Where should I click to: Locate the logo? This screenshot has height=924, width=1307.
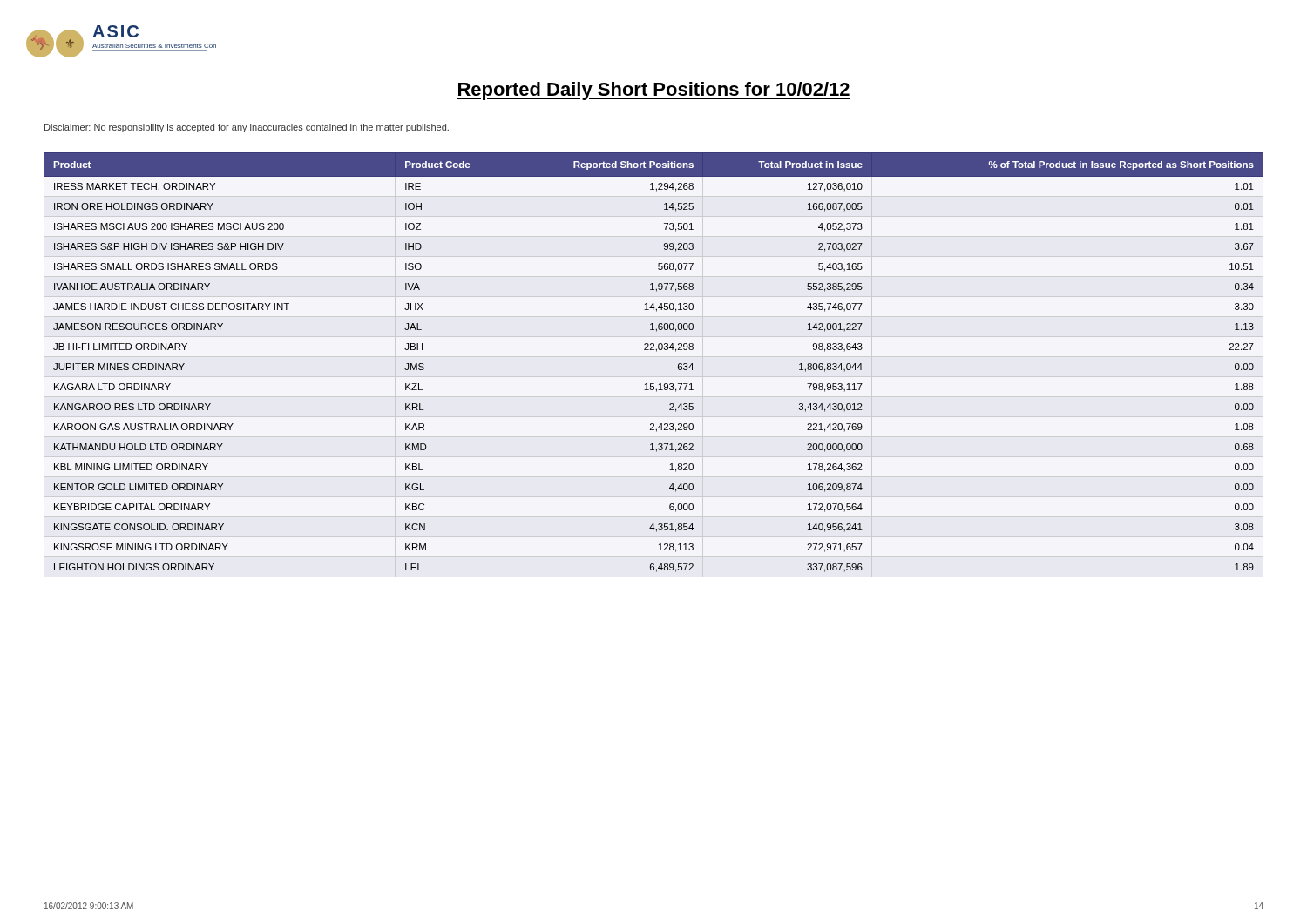(120, 44)
